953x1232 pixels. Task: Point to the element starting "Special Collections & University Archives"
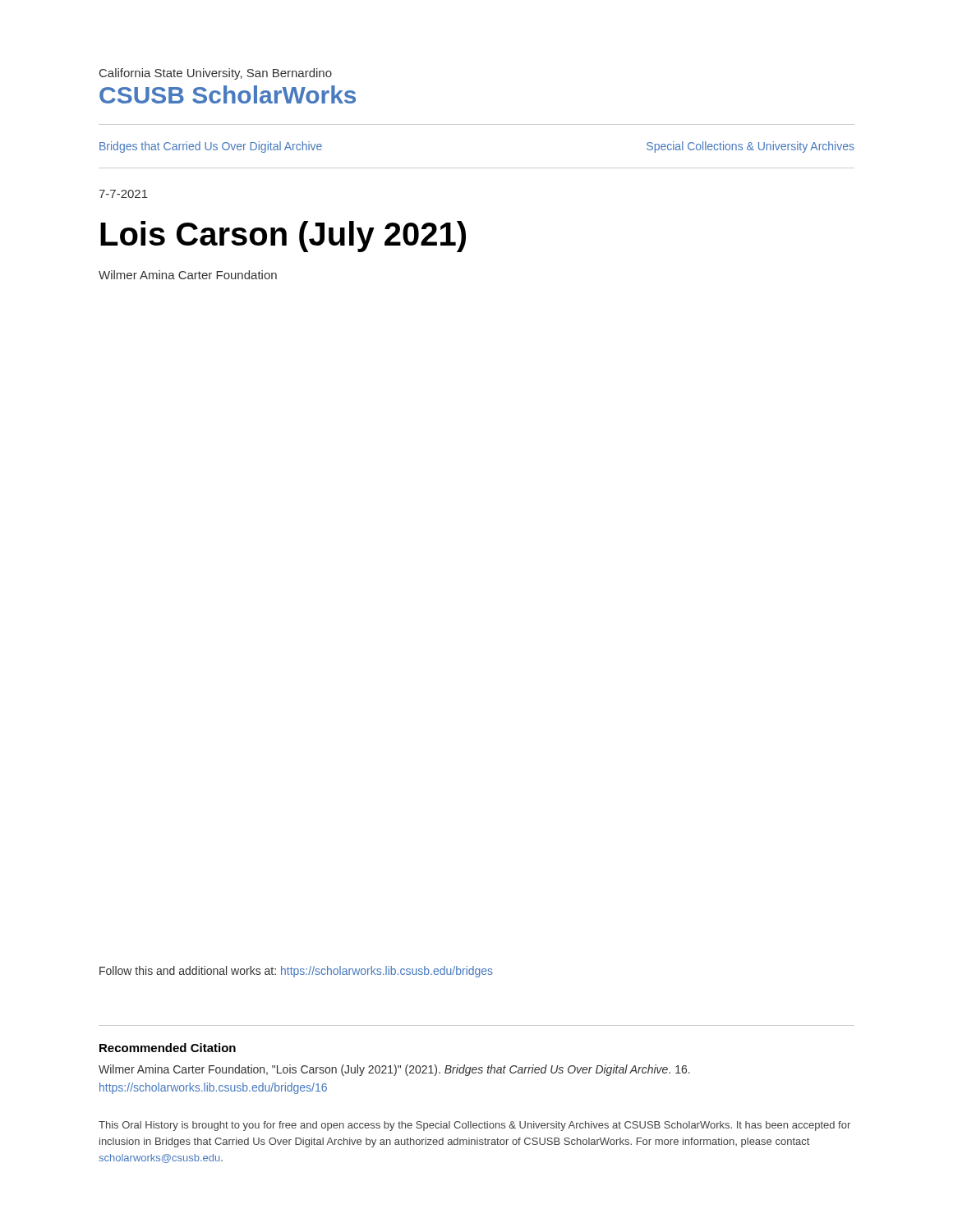coord(750,146)
